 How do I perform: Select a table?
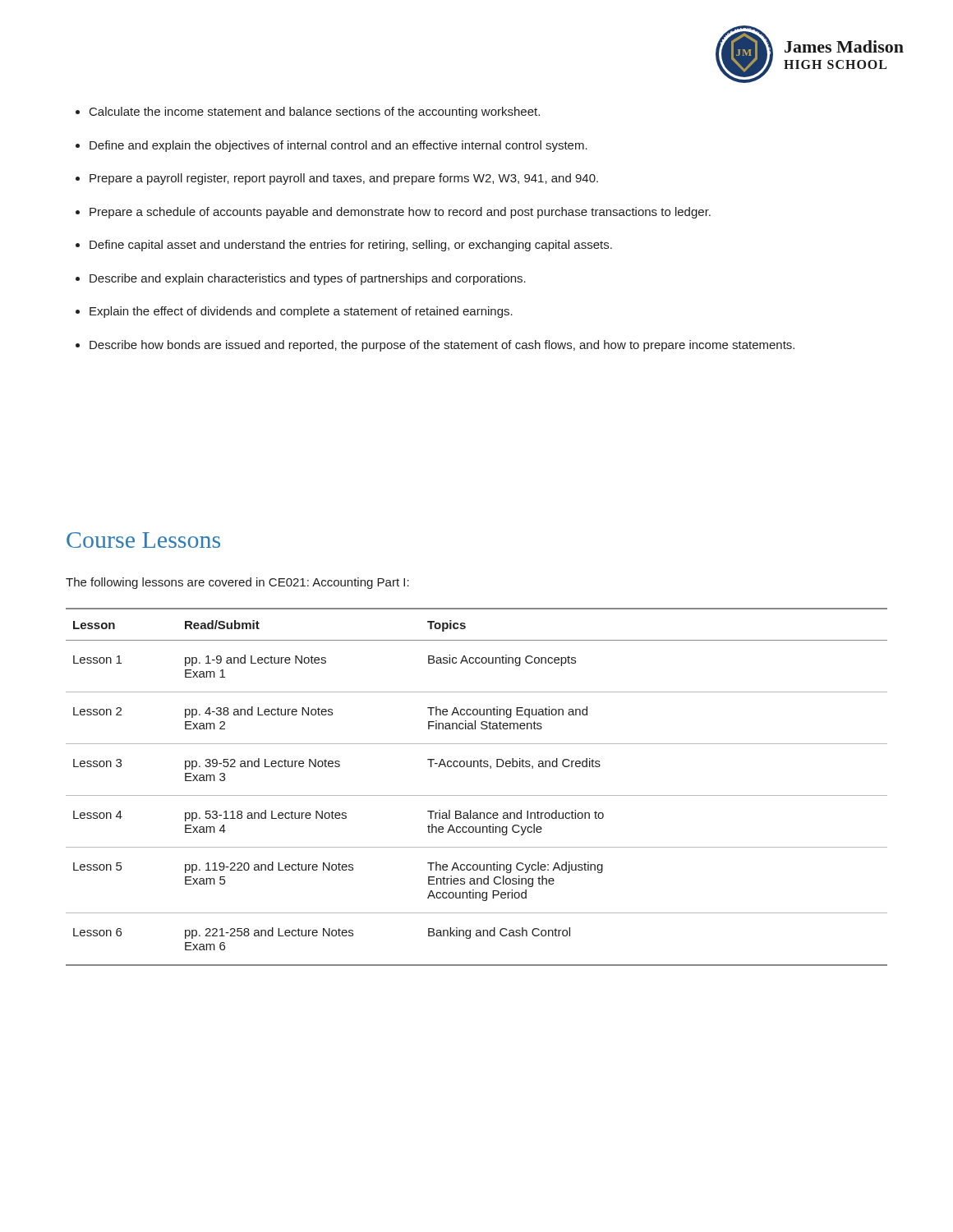click(x=476, y=787)
